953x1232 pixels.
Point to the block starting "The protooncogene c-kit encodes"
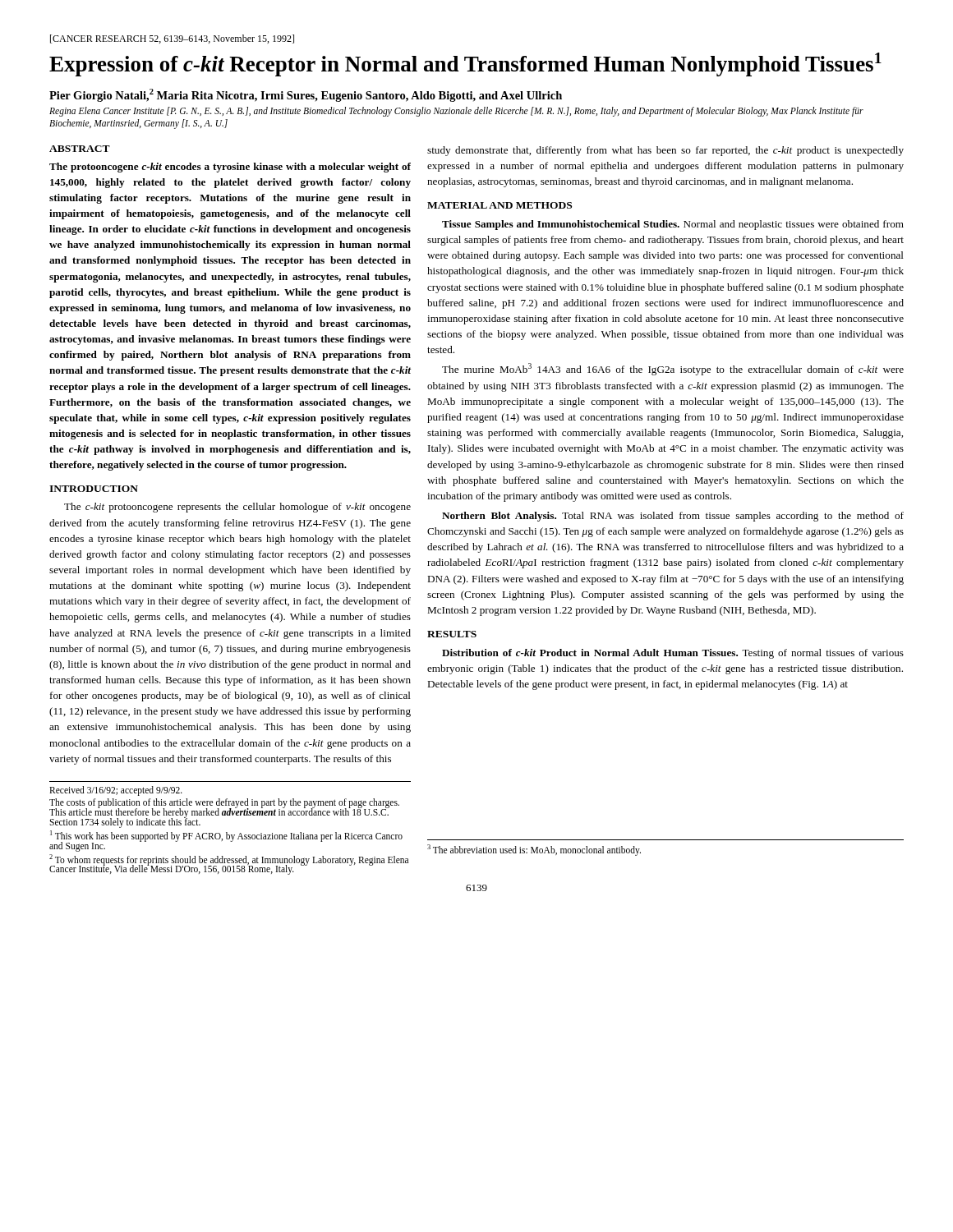(230, 315)
